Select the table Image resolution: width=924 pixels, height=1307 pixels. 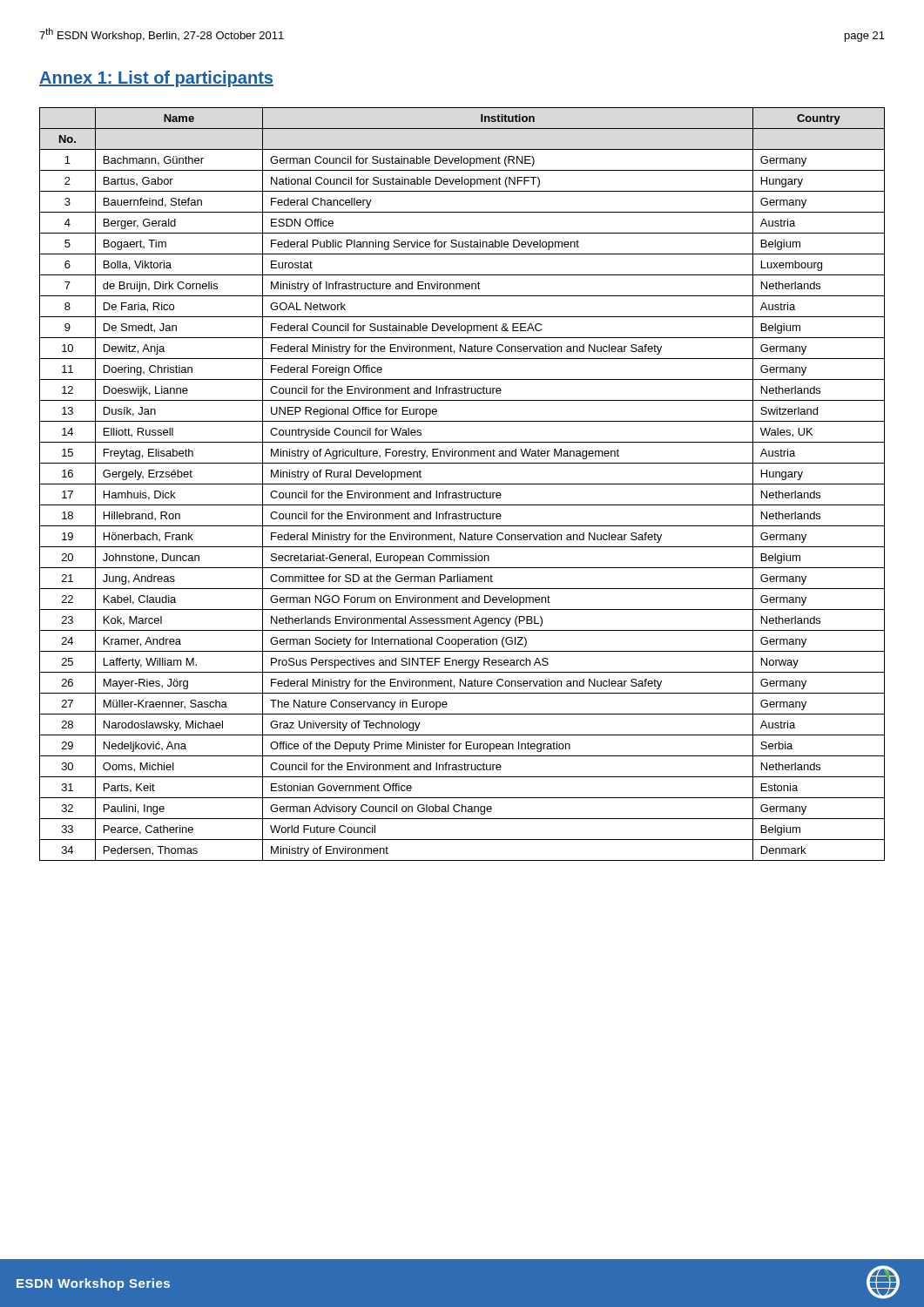click(x=462, y=484)
